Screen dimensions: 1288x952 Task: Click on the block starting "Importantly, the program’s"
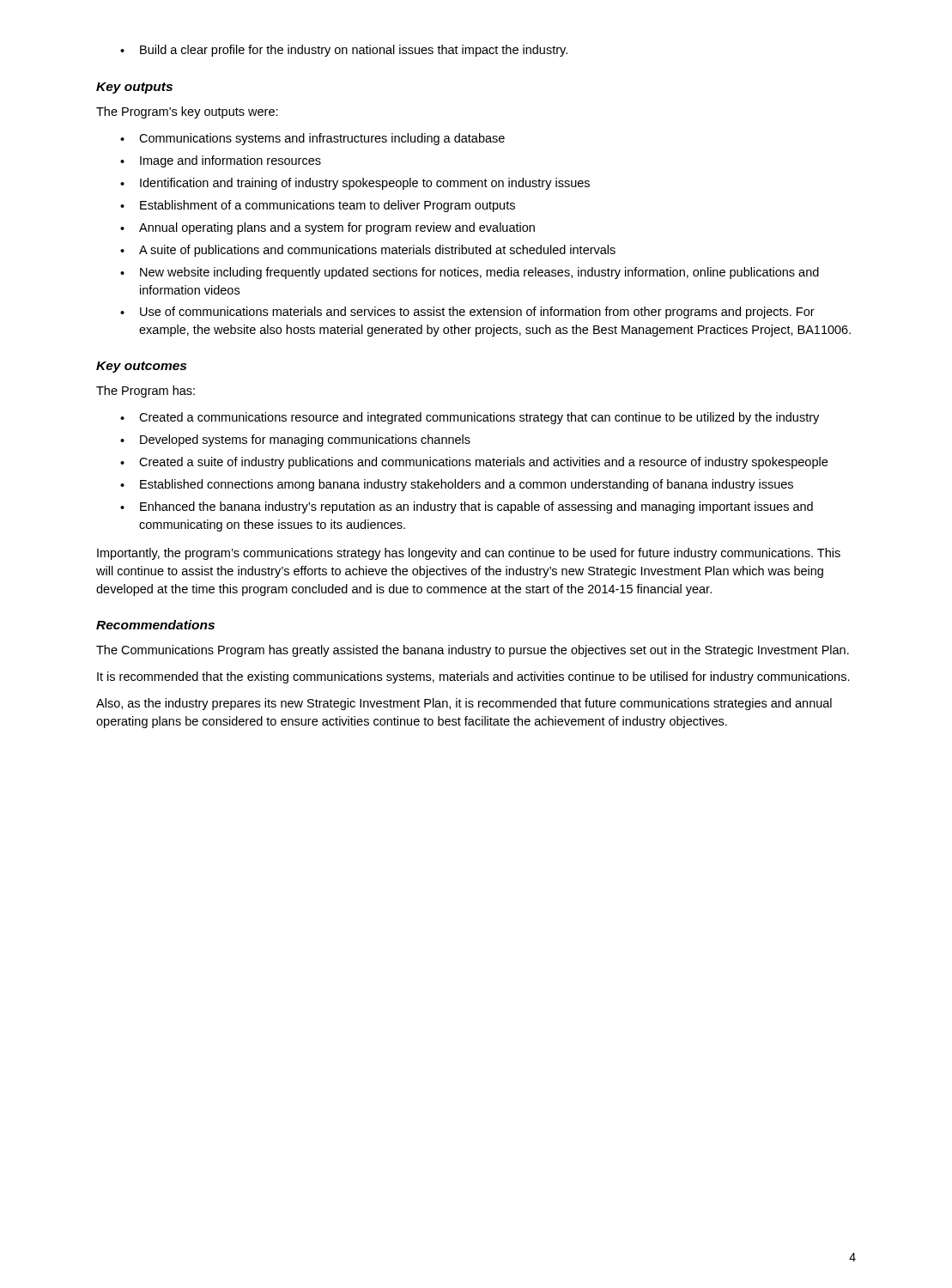point(468,571)
